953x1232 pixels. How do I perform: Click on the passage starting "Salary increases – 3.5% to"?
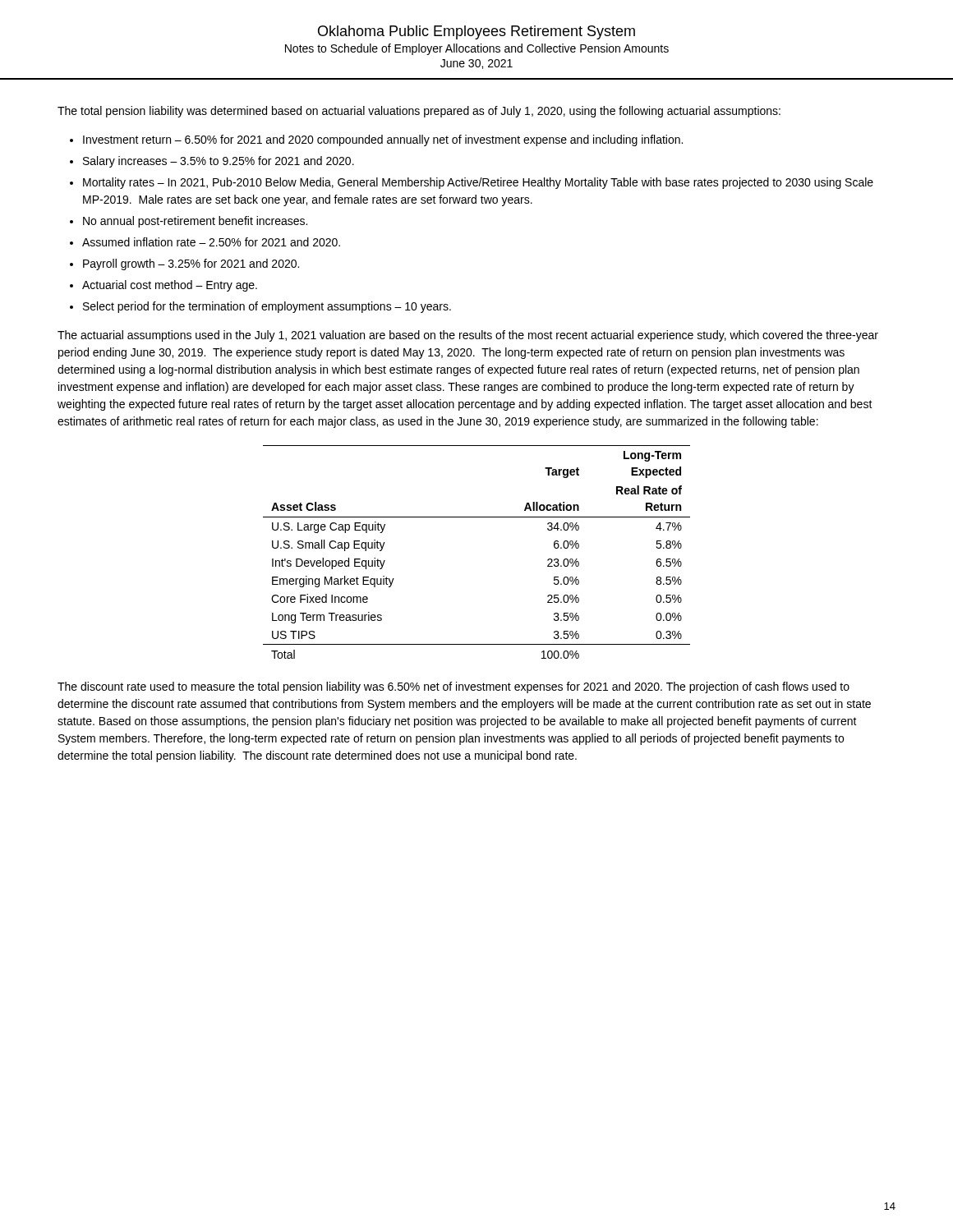pyautogui.click(x=218, y=161)
